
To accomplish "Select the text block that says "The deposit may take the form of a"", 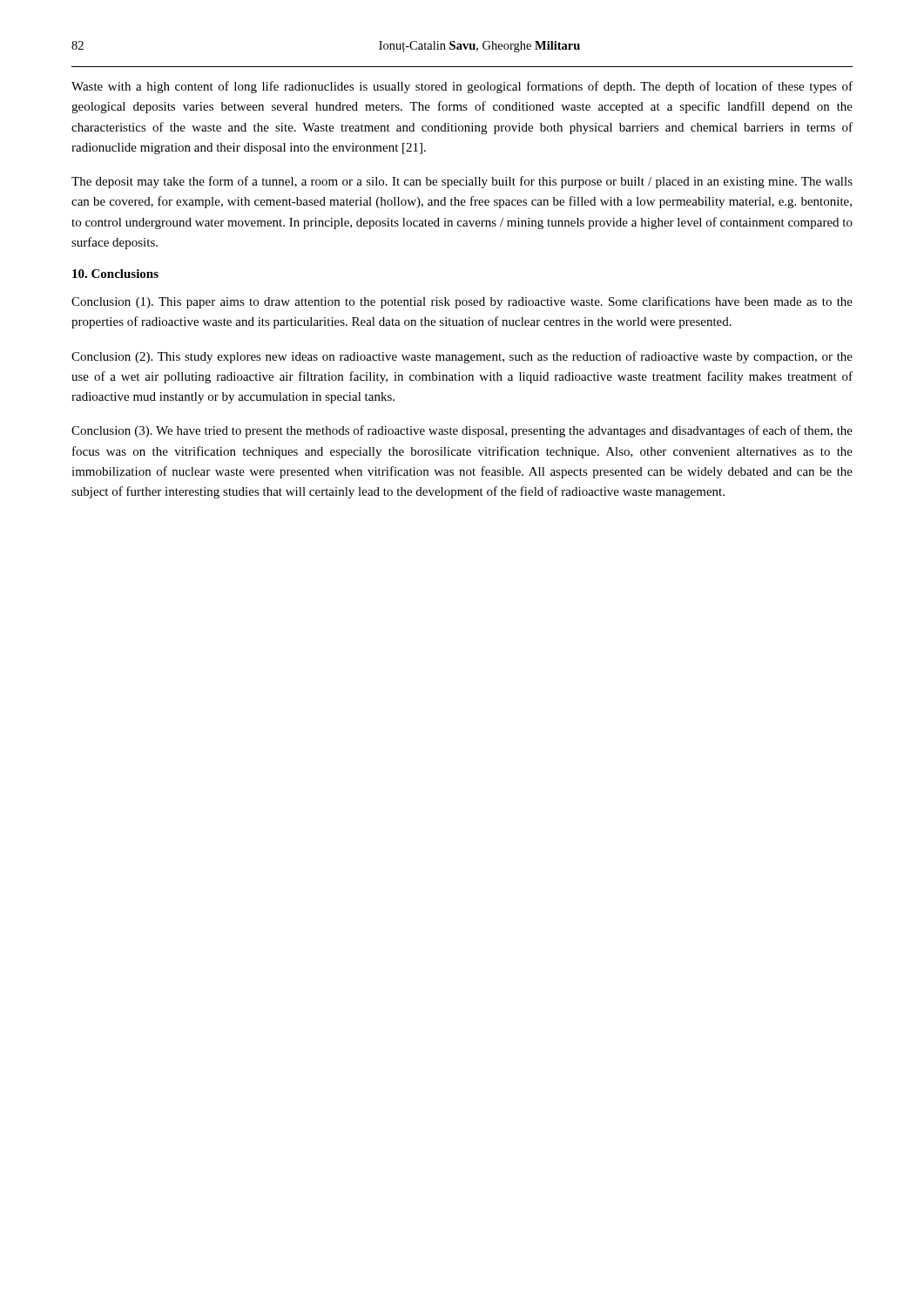I will coord(462,212).
